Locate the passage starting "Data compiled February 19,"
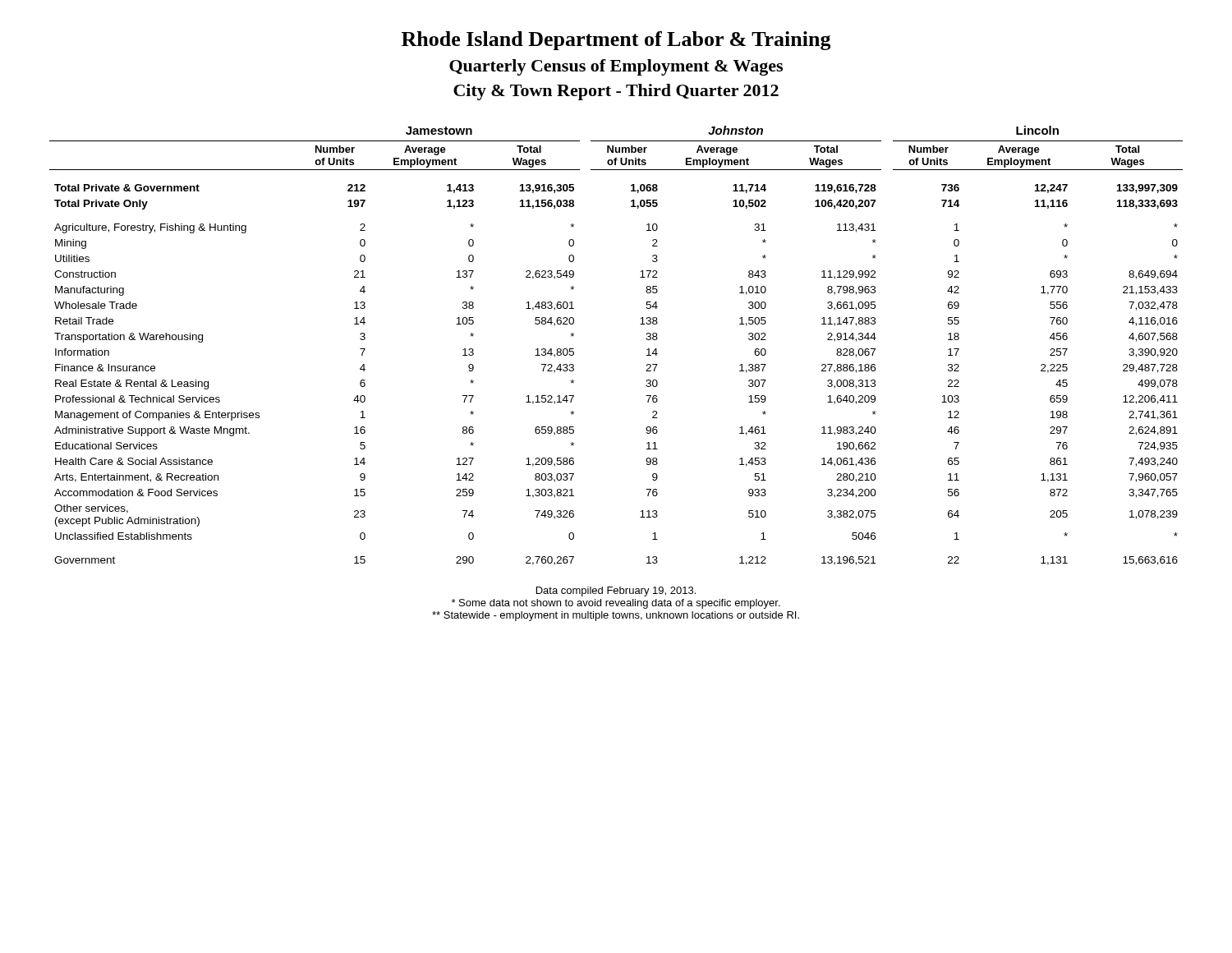Viewport: 1232px width, 953px height. pyautogui.click(x=616, y=603)
